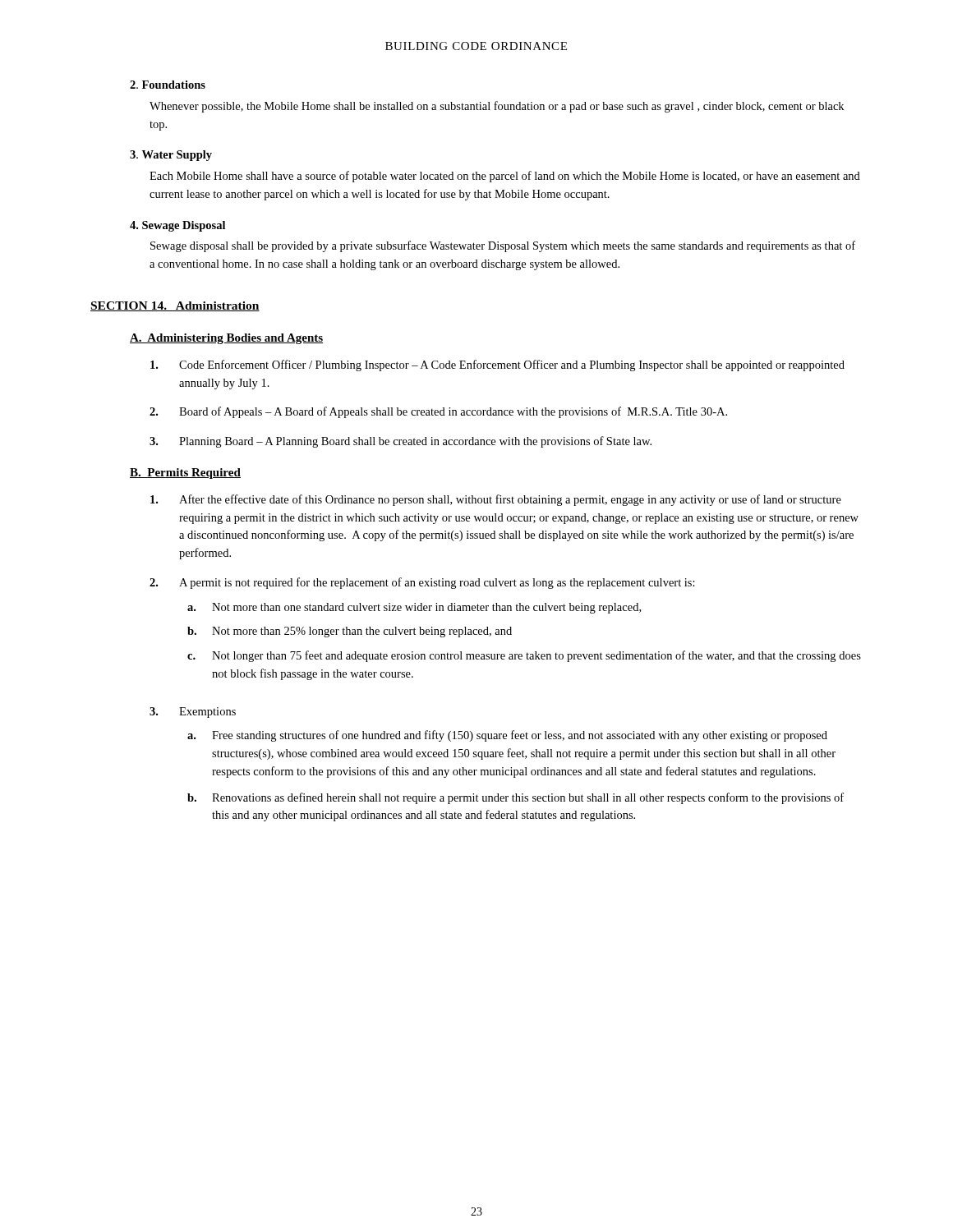Find the passage starting "After the effective date of this"
The height and width of the screenshot is (1232, 953).
506,527
